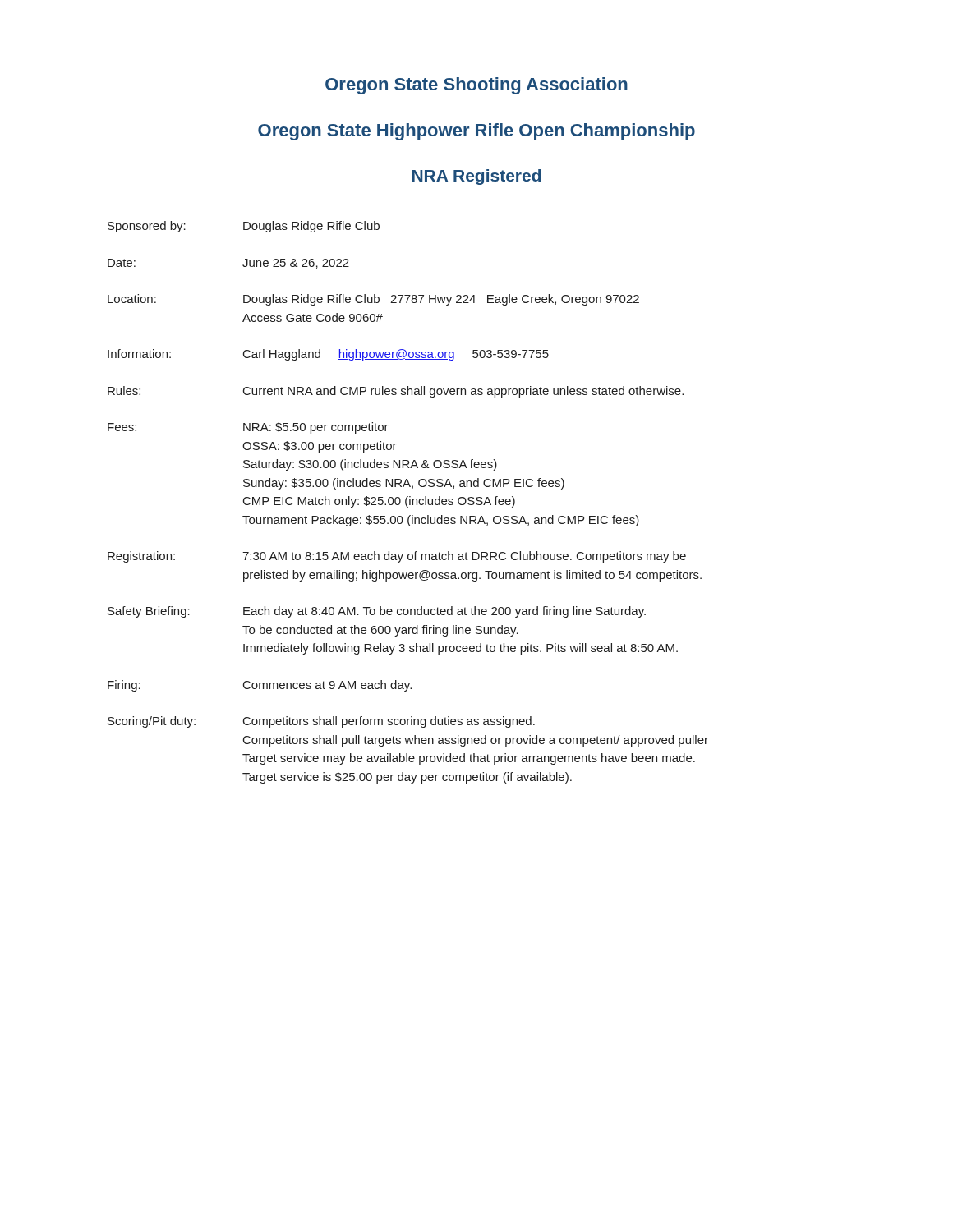Viewport: 953px width, 1232px height.
Task: Select the passage starting "Sponsored by:"
Action: point(147,225)
